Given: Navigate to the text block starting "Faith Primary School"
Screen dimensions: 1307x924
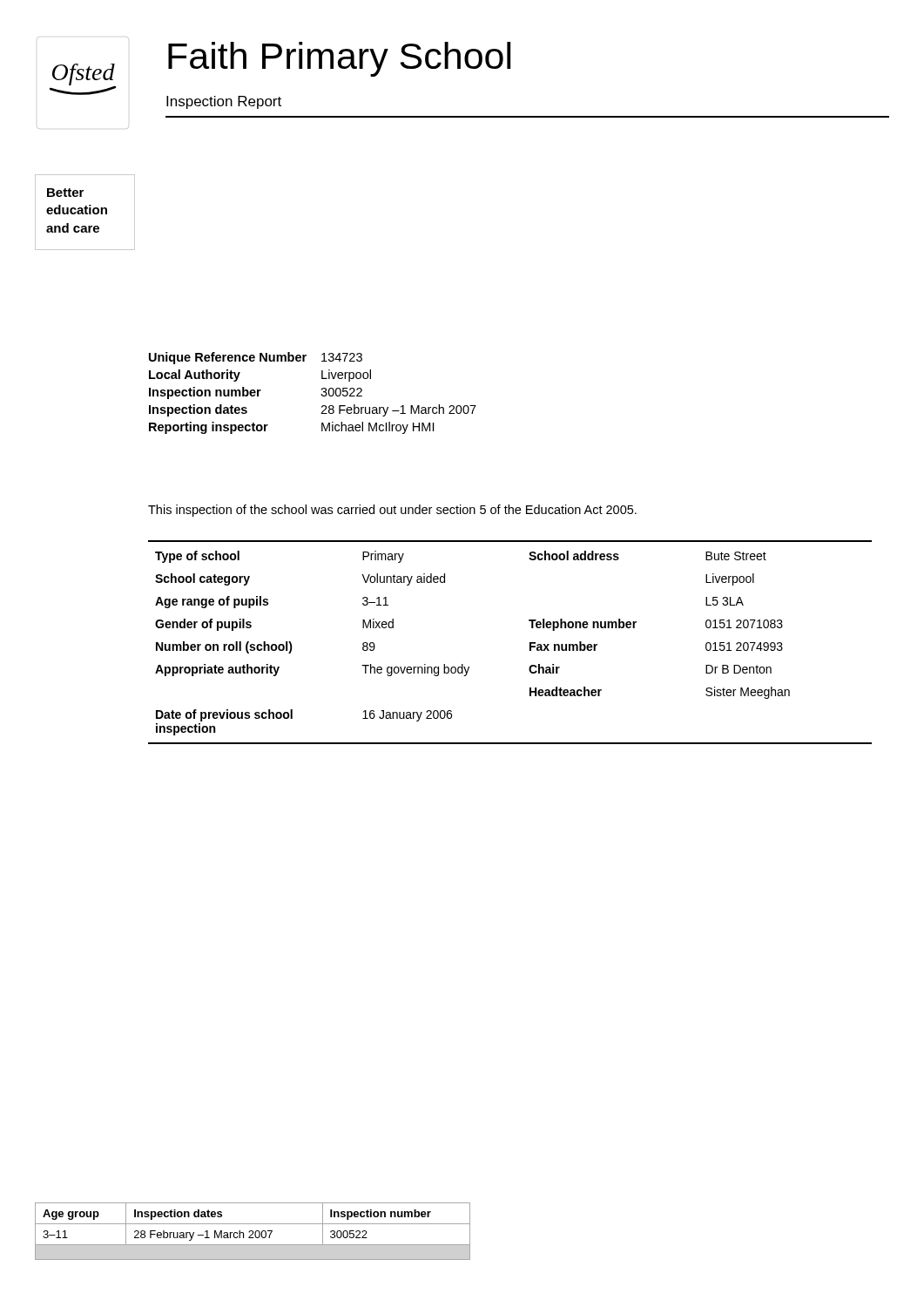Looking at the screenshot, I should click(339, 56).
